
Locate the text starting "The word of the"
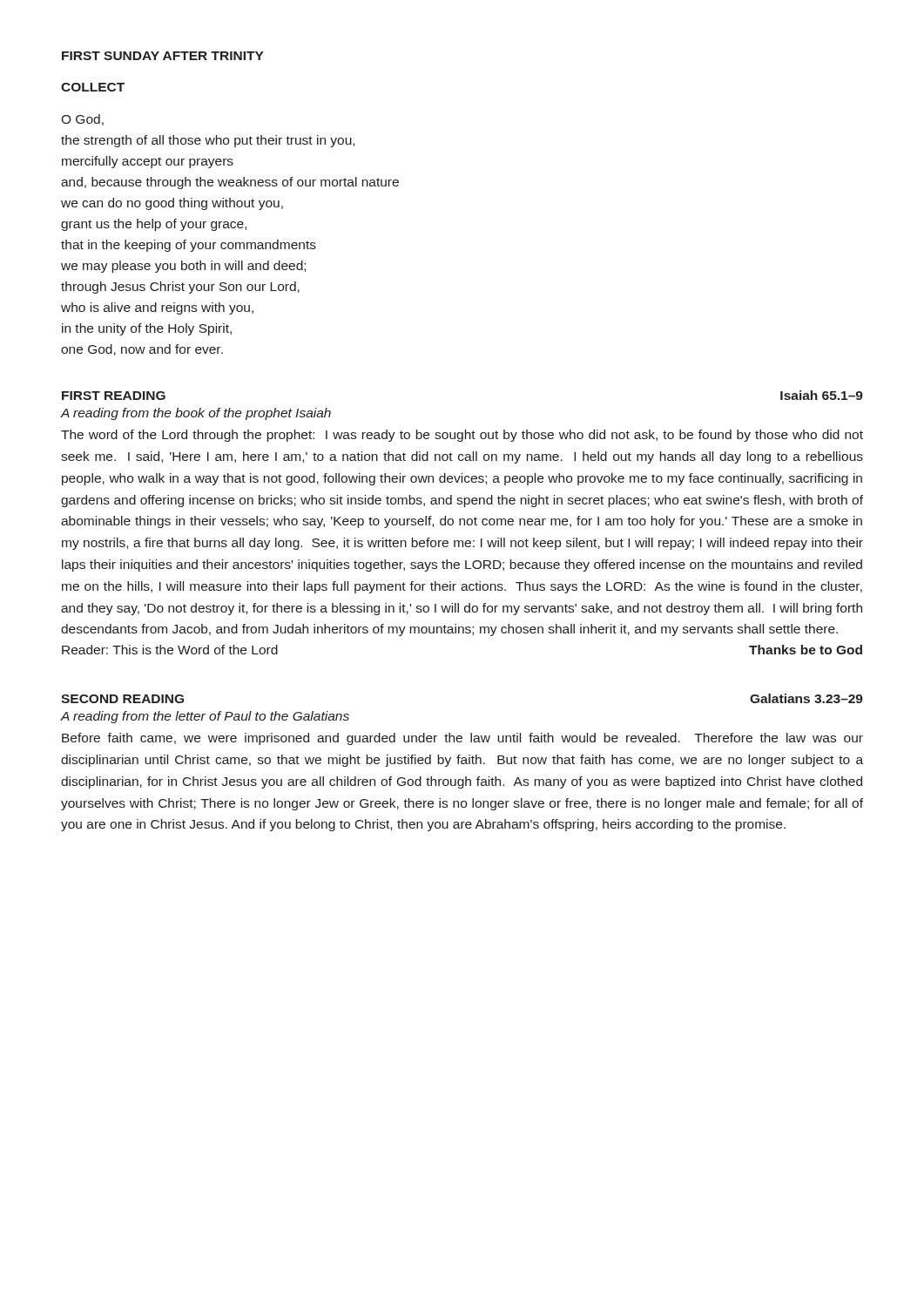point(462,532)
